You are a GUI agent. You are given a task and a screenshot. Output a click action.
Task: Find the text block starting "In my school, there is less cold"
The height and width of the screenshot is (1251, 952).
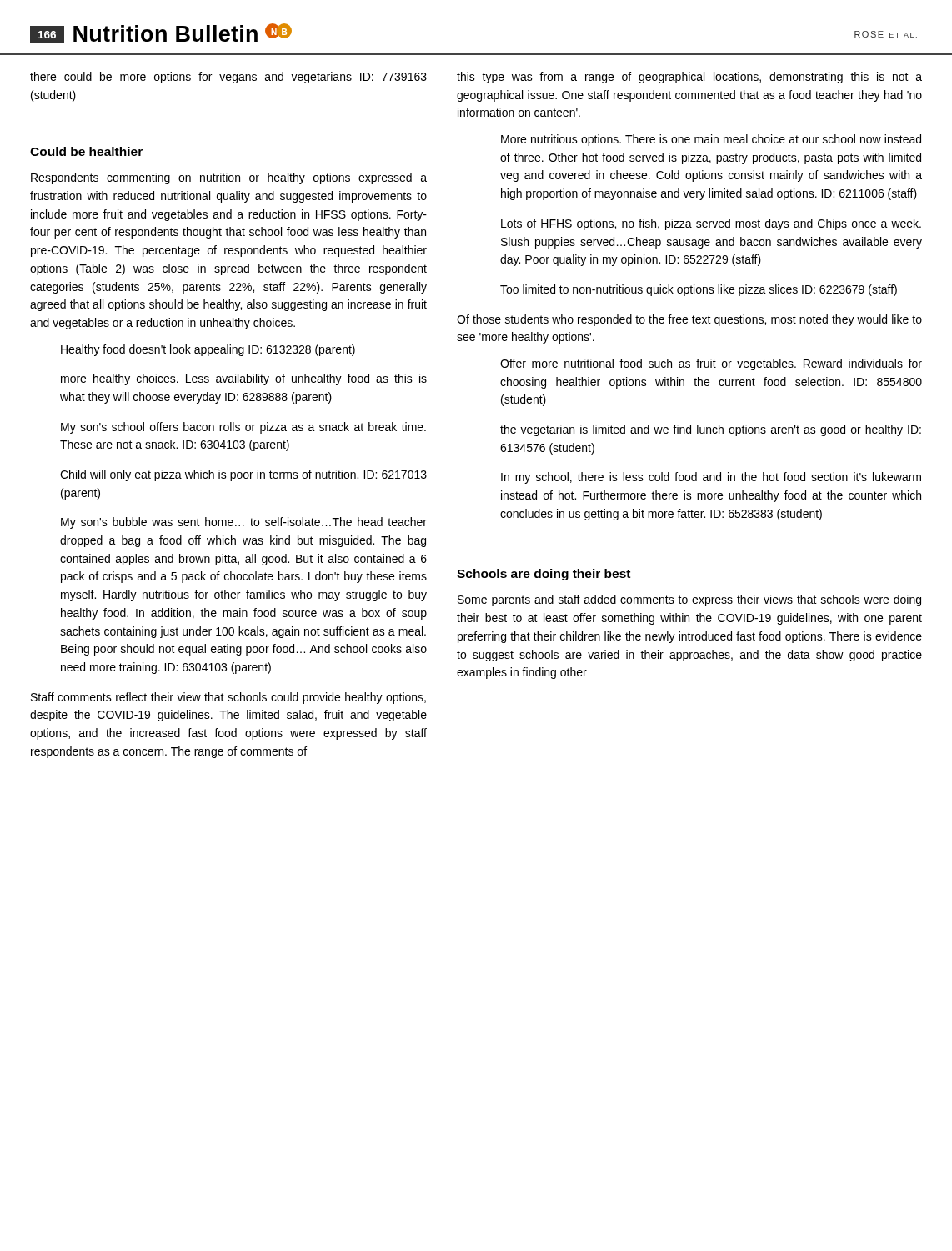711,495
